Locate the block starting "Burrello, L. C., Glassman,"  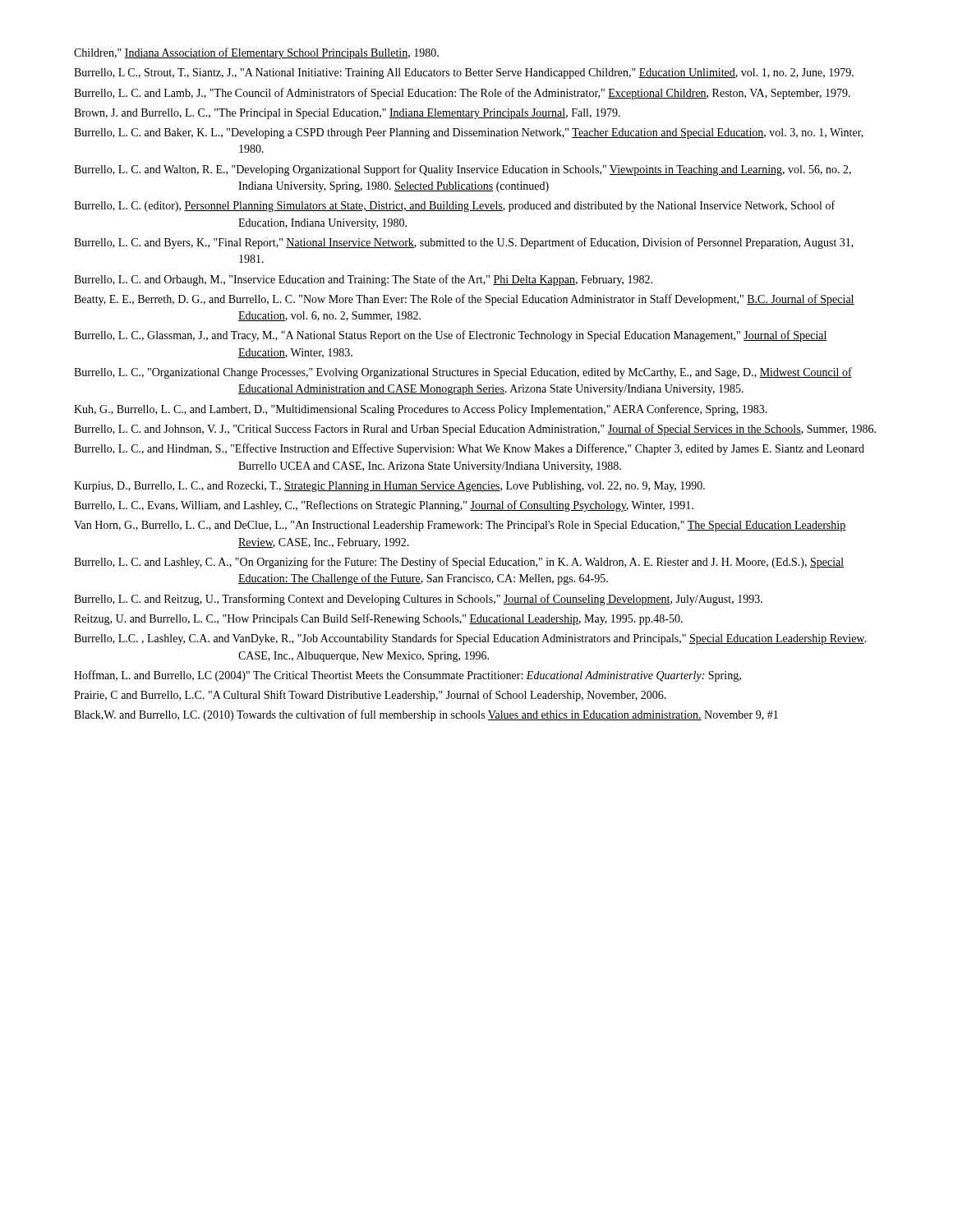(x=450, y=344)
